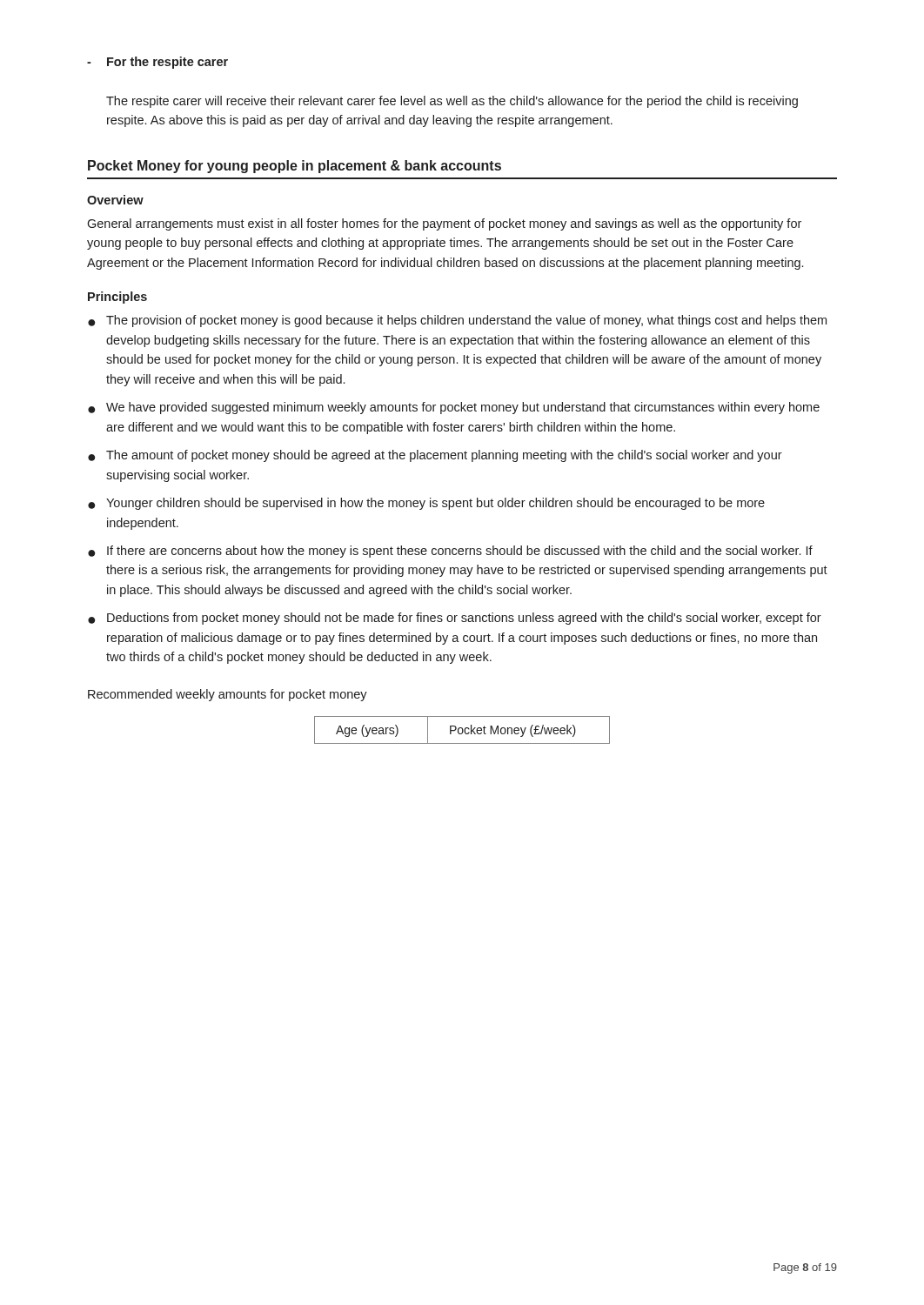This screenshot has height=1305, width=924.
Task: Locate the text block starting "● We have provided suggested minimum weekly"
Action: pyautogui.click(x=462, y=417)
